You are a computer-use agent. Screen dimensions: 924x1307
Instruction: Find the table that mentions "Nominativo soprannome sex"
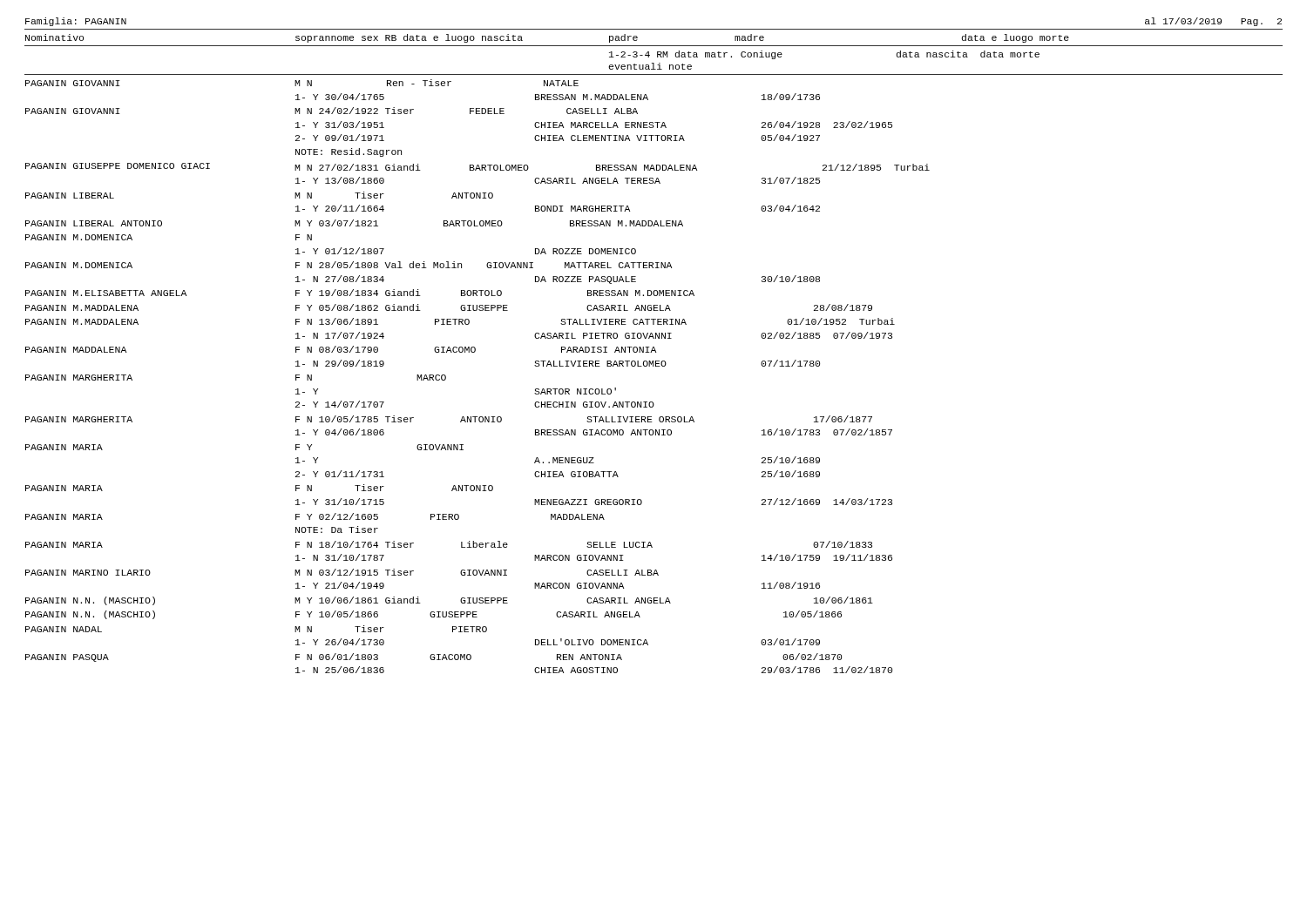point(654,355)
